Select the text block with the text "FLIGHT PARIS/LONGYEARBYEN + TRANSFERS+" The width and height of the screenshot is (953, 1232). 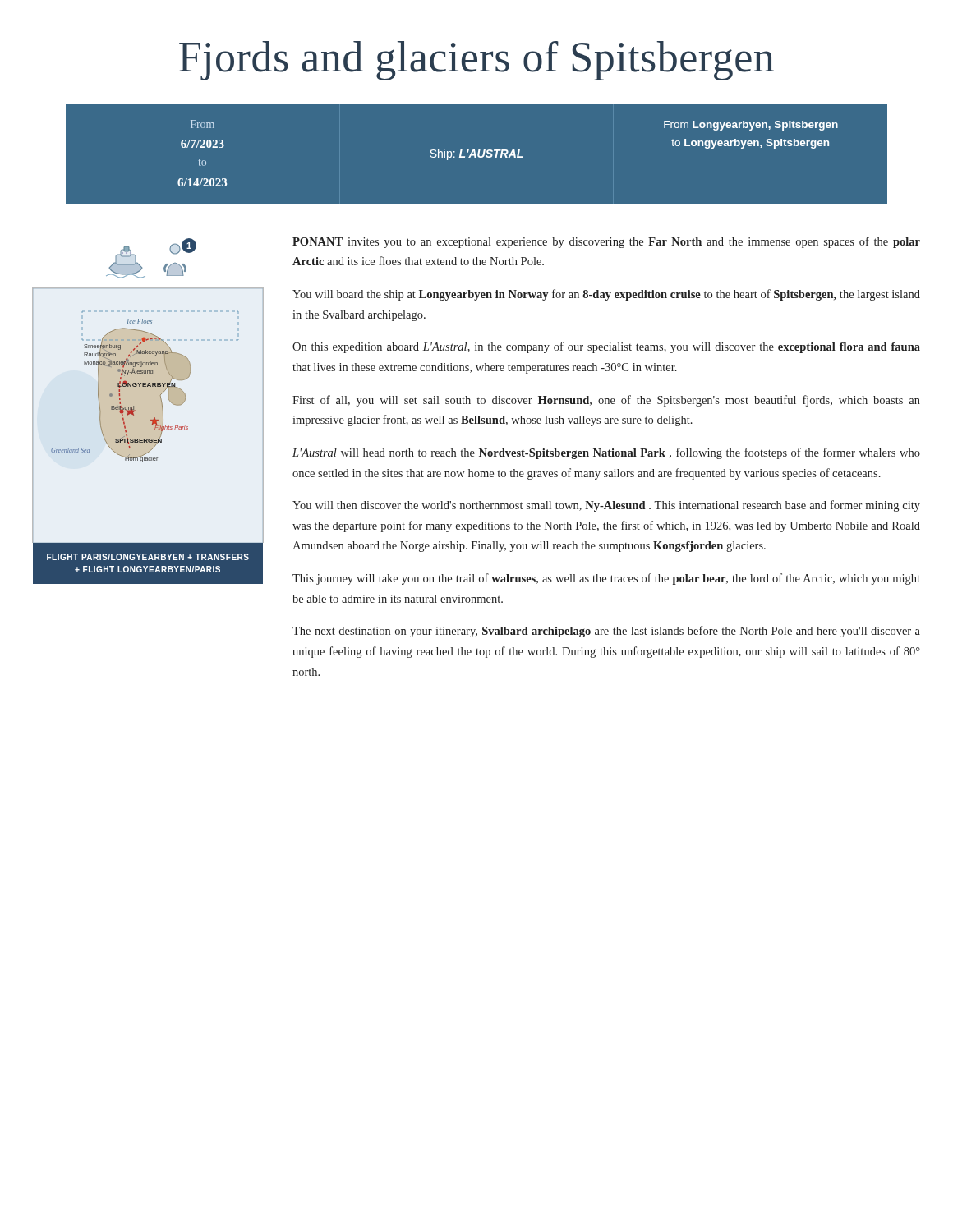(x=148, y=563)
